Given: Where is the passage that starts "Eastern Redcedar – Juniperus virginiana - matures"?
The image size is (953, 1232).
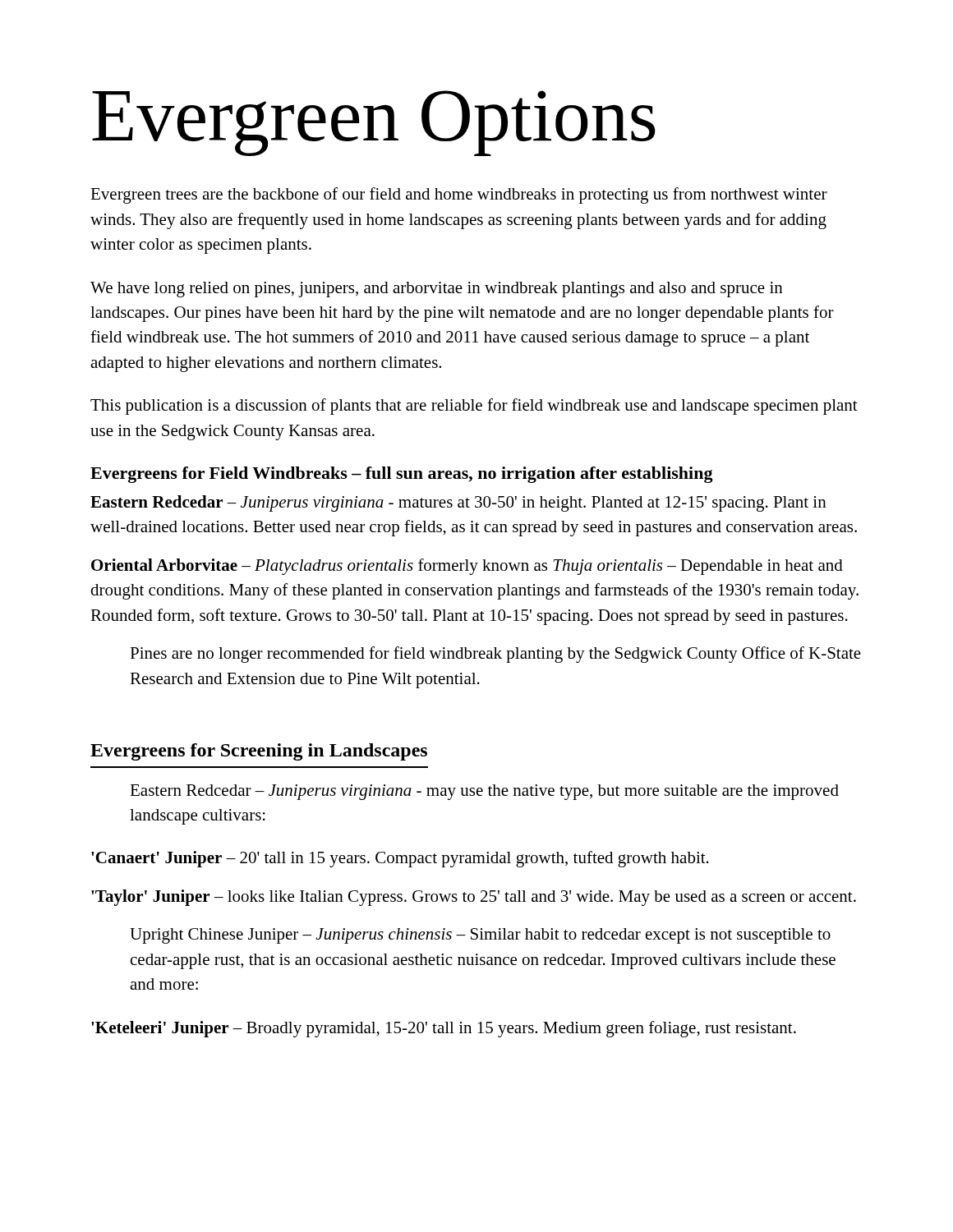Looking at the screenshot, I should point(474,514).
